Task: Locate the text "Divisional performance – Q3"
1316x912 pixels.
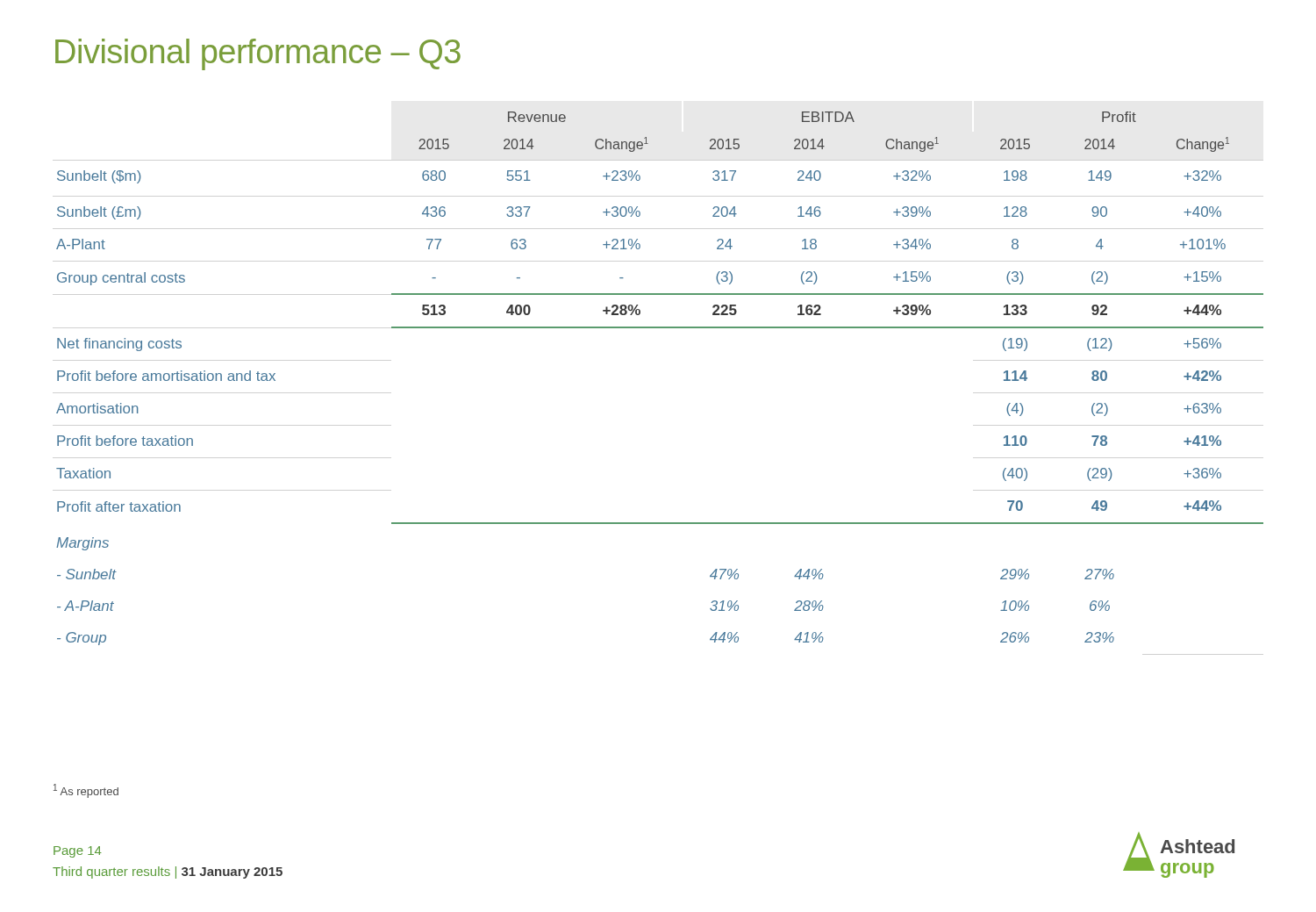Action: click(257, 52)
